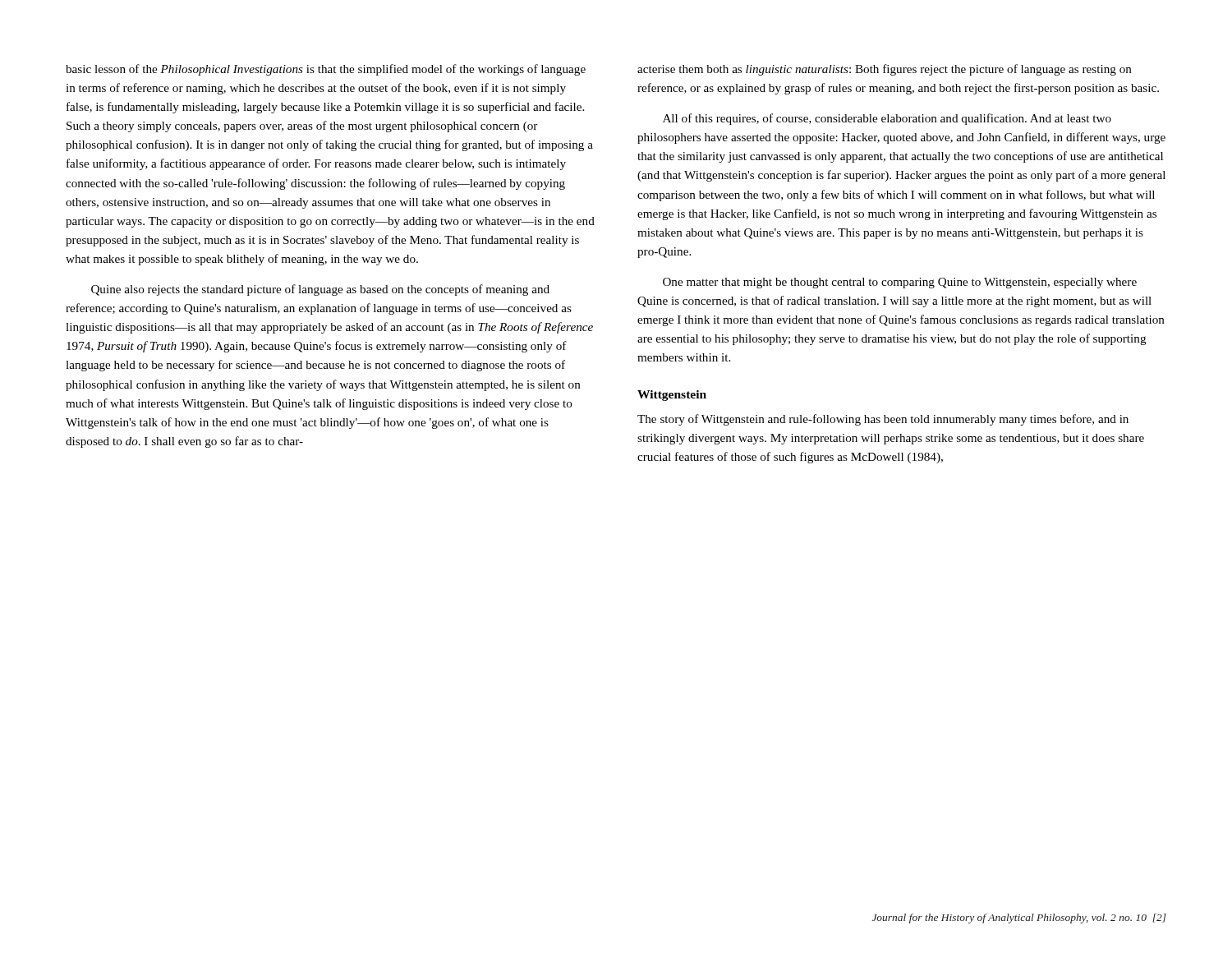
Task: Locate the text block with the text "All of this requires,"
Action: pos(902,185)
